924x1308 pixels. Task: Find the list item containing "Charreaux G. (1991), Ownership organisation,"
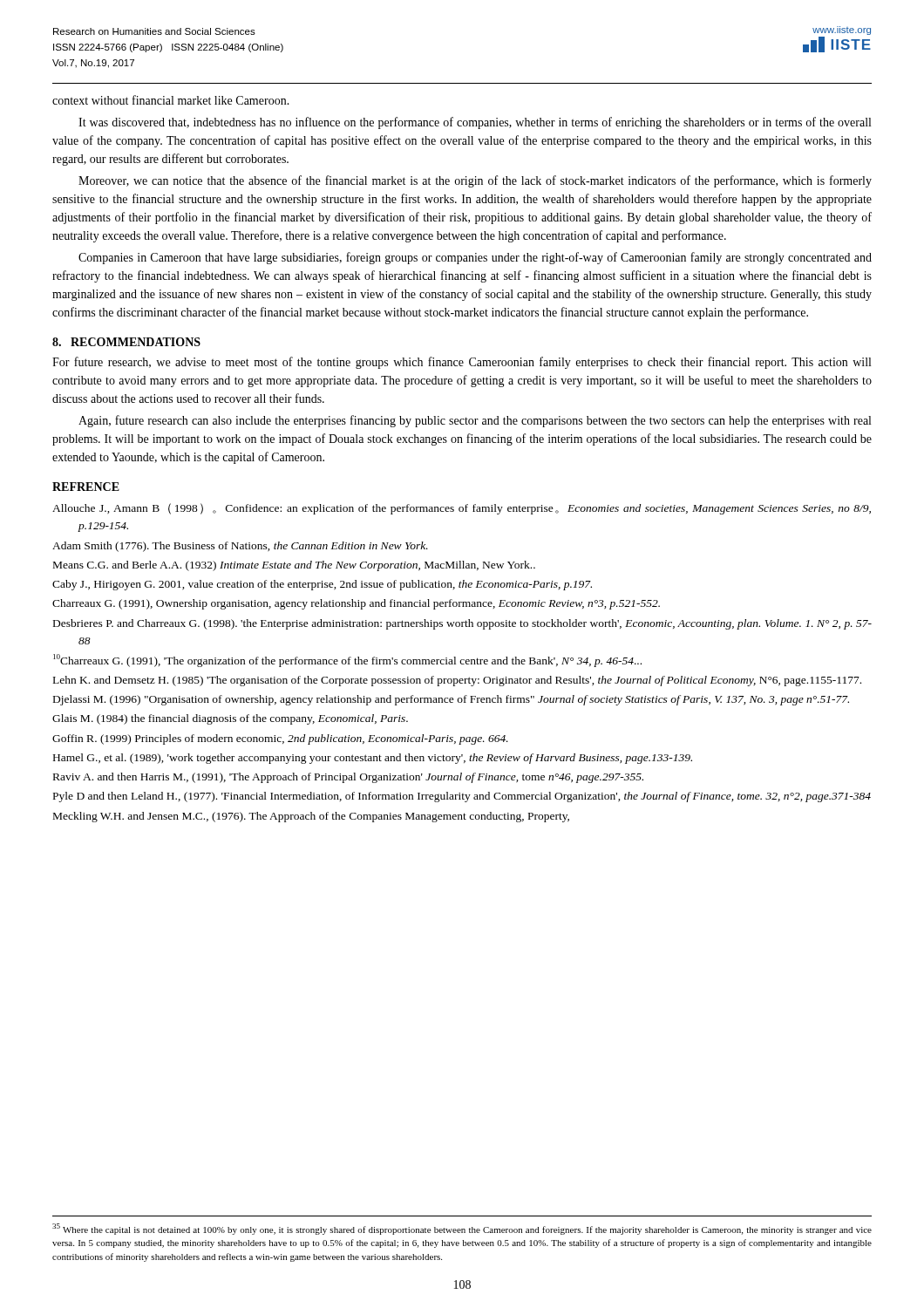point(357,603)
